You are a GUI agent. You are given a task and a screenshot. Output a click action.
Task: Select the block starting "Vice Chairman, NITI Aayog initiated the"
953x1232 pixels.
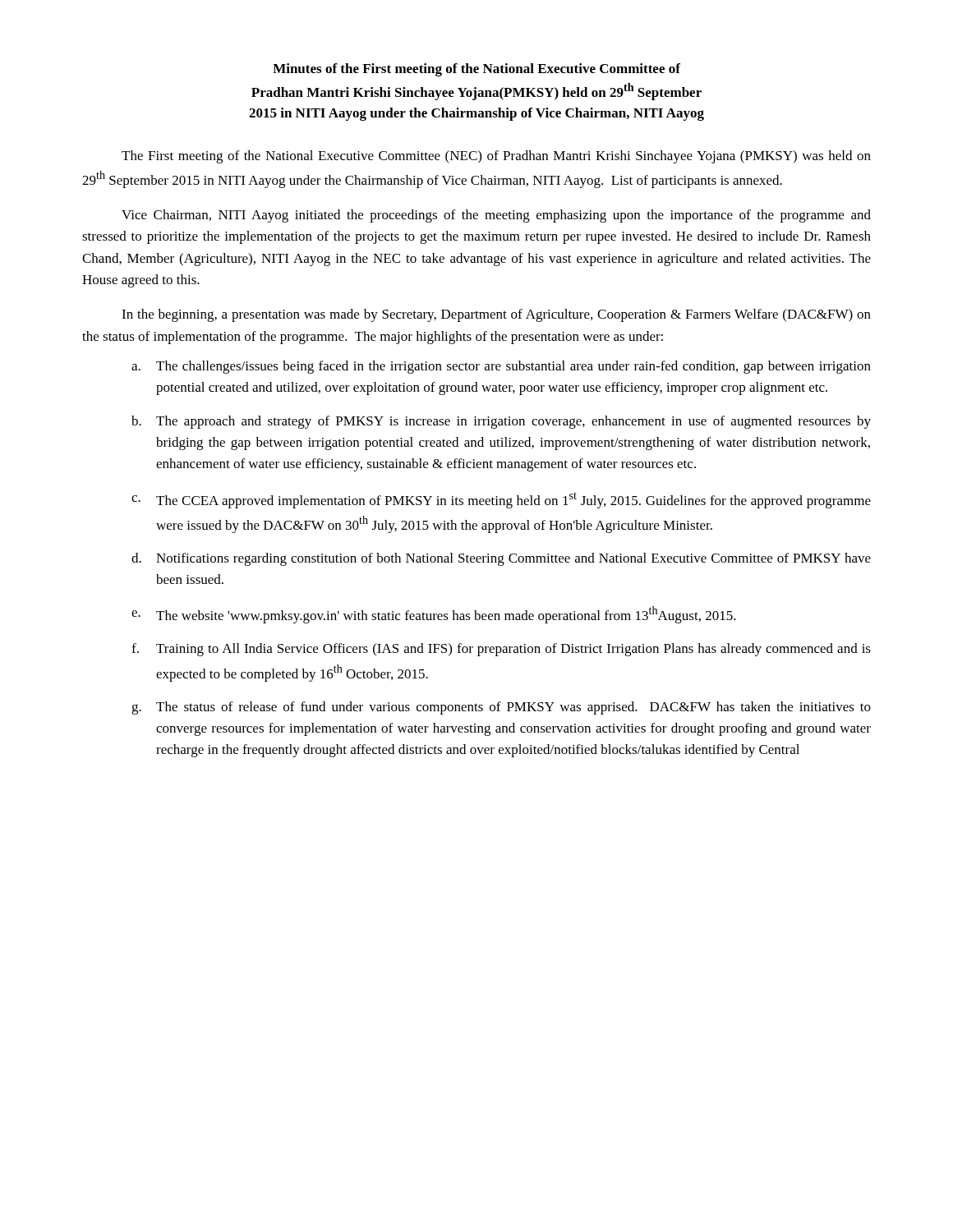tap(476, 247)
